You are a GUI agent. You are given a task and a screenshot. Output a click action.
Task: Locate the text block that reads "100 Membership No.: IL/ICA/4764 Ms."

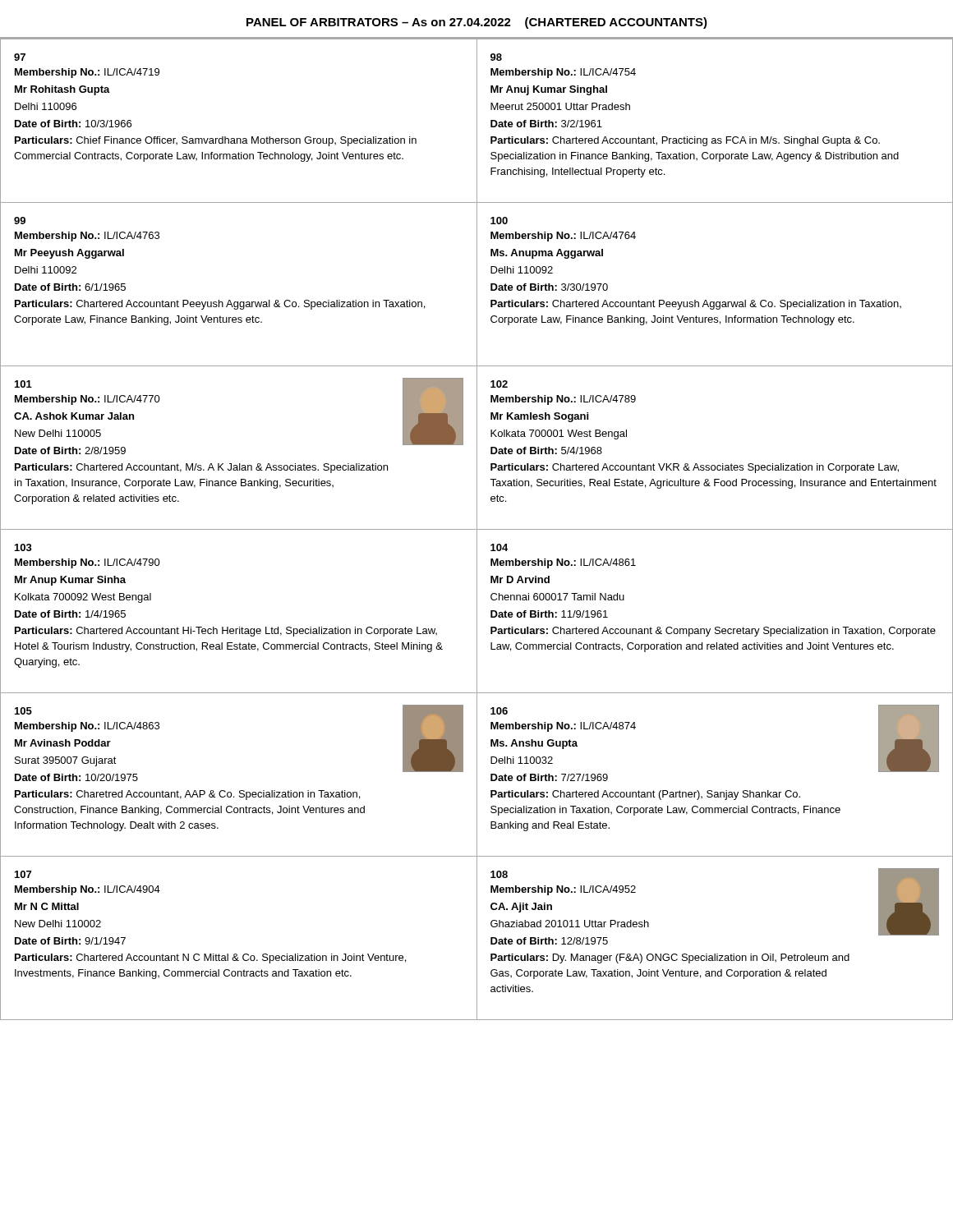pyautogui.click(x=499, y=221)
